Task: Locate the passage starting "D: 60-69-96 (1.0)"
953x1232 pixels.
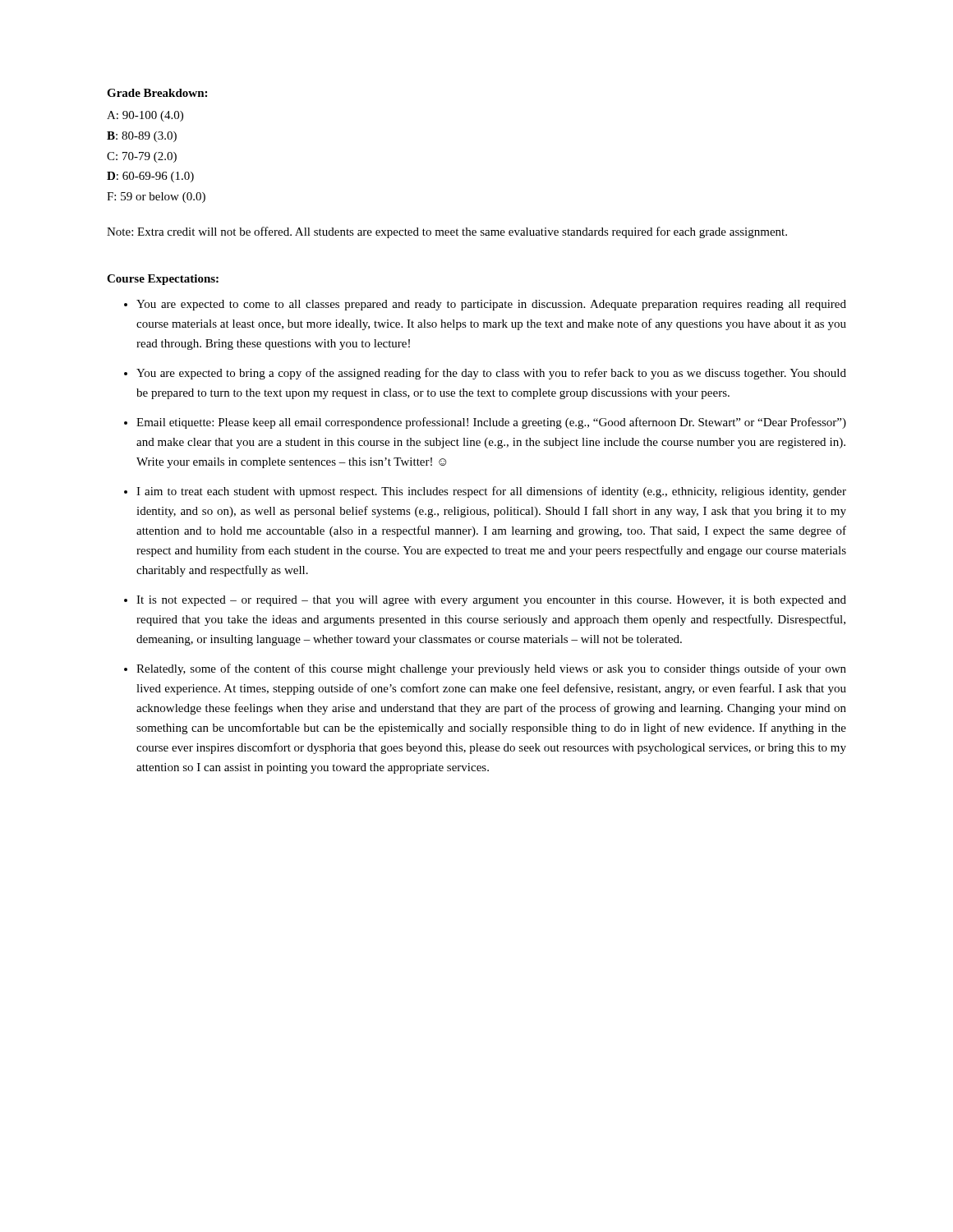Action: coord(150,176)
